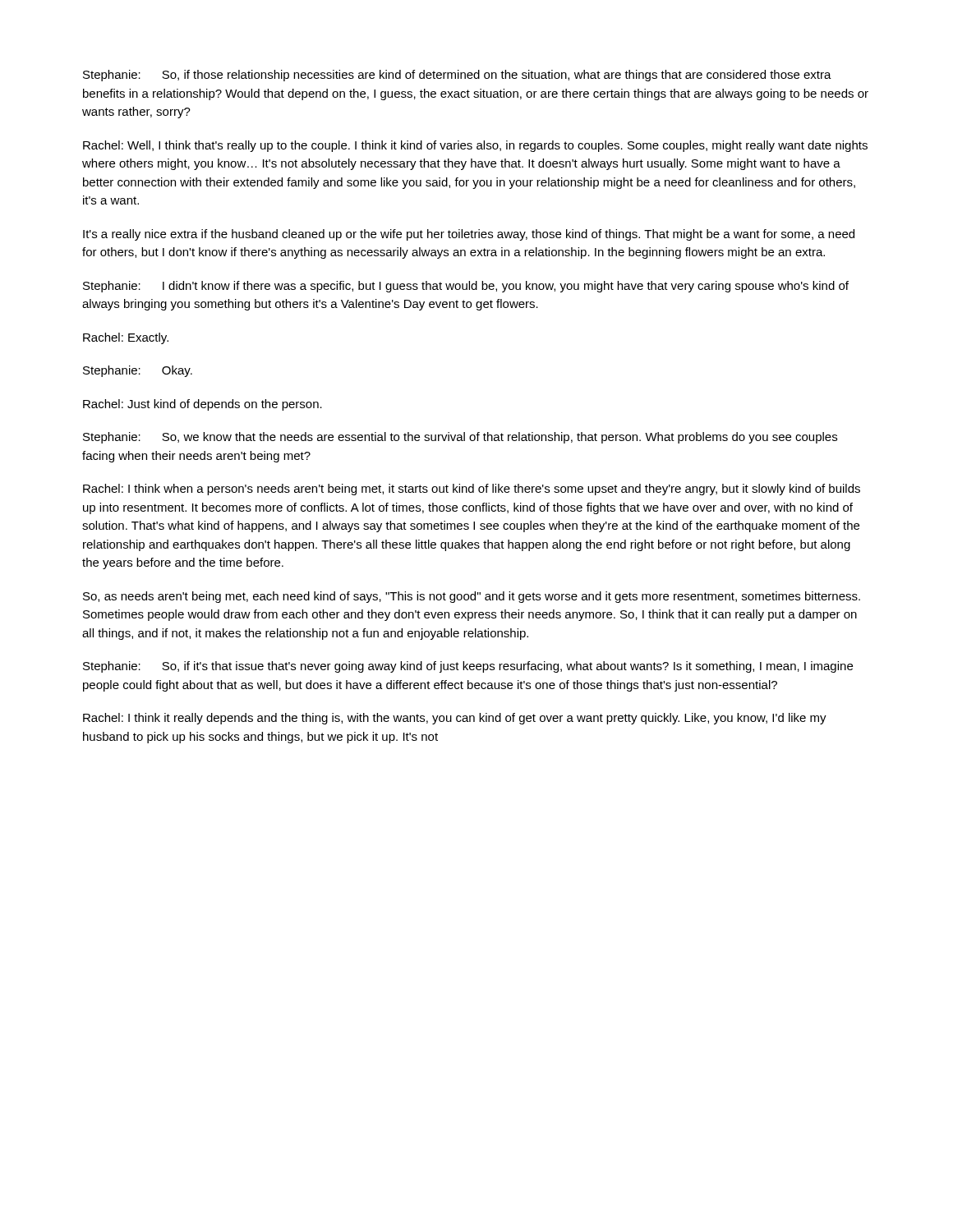Select the text block starting "Stephanie: I didn't know if there was a"
953x1232 pixels.
coord(465,294)
